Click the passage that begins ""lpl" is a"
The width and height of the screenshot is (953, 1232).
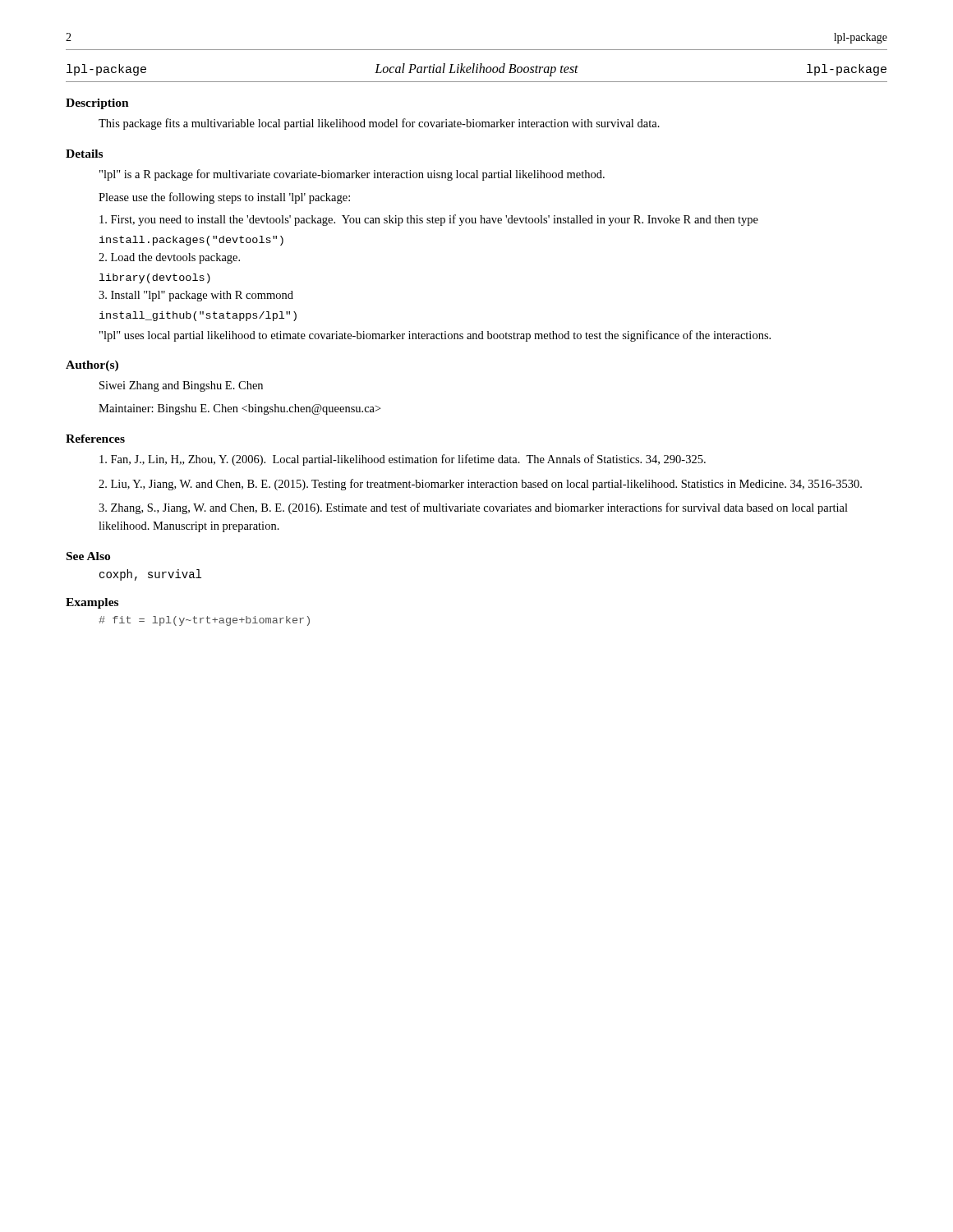(x=352, y=174)
